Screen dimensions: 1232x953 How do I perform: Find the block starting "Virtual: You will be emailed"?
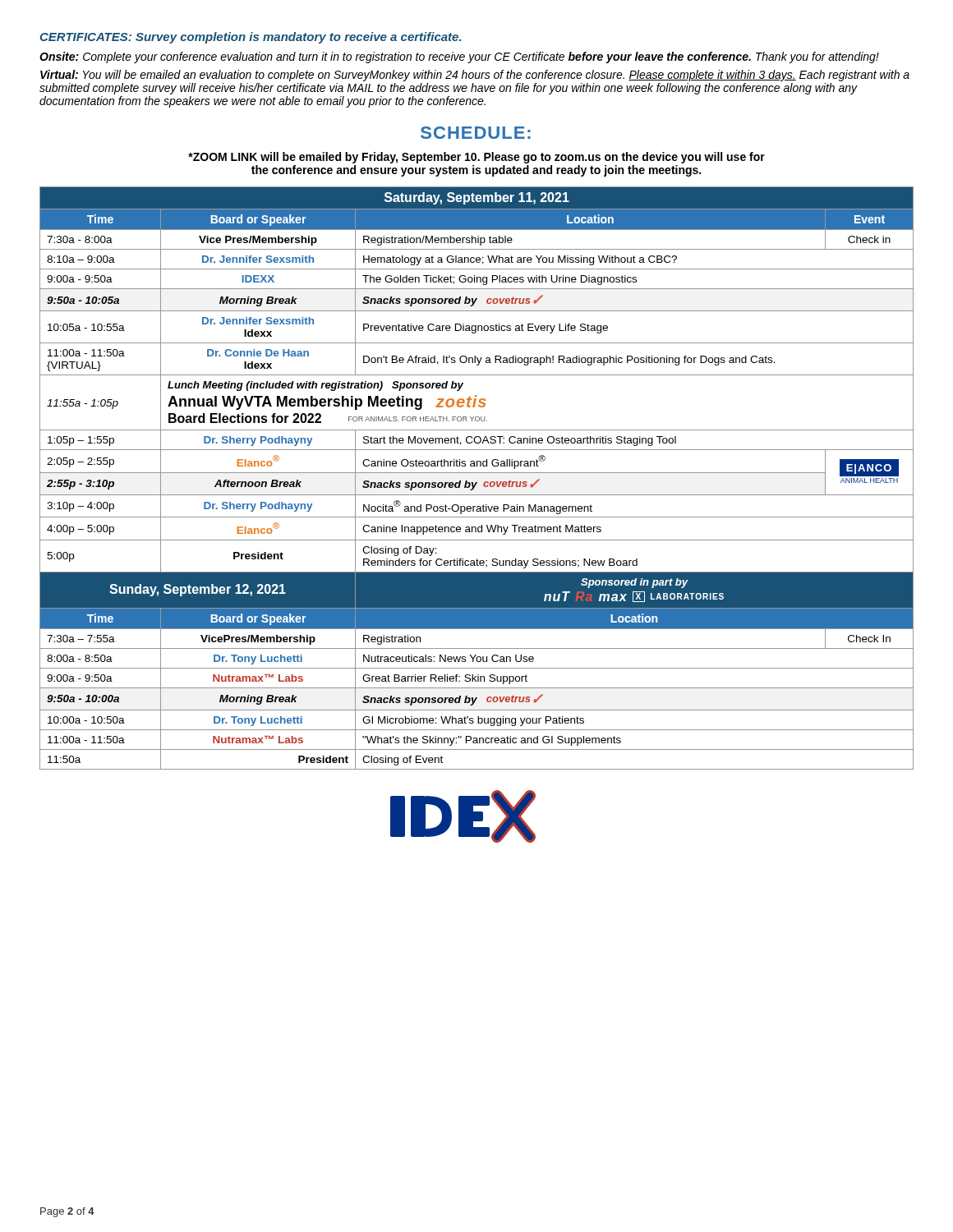coord(474,88)
